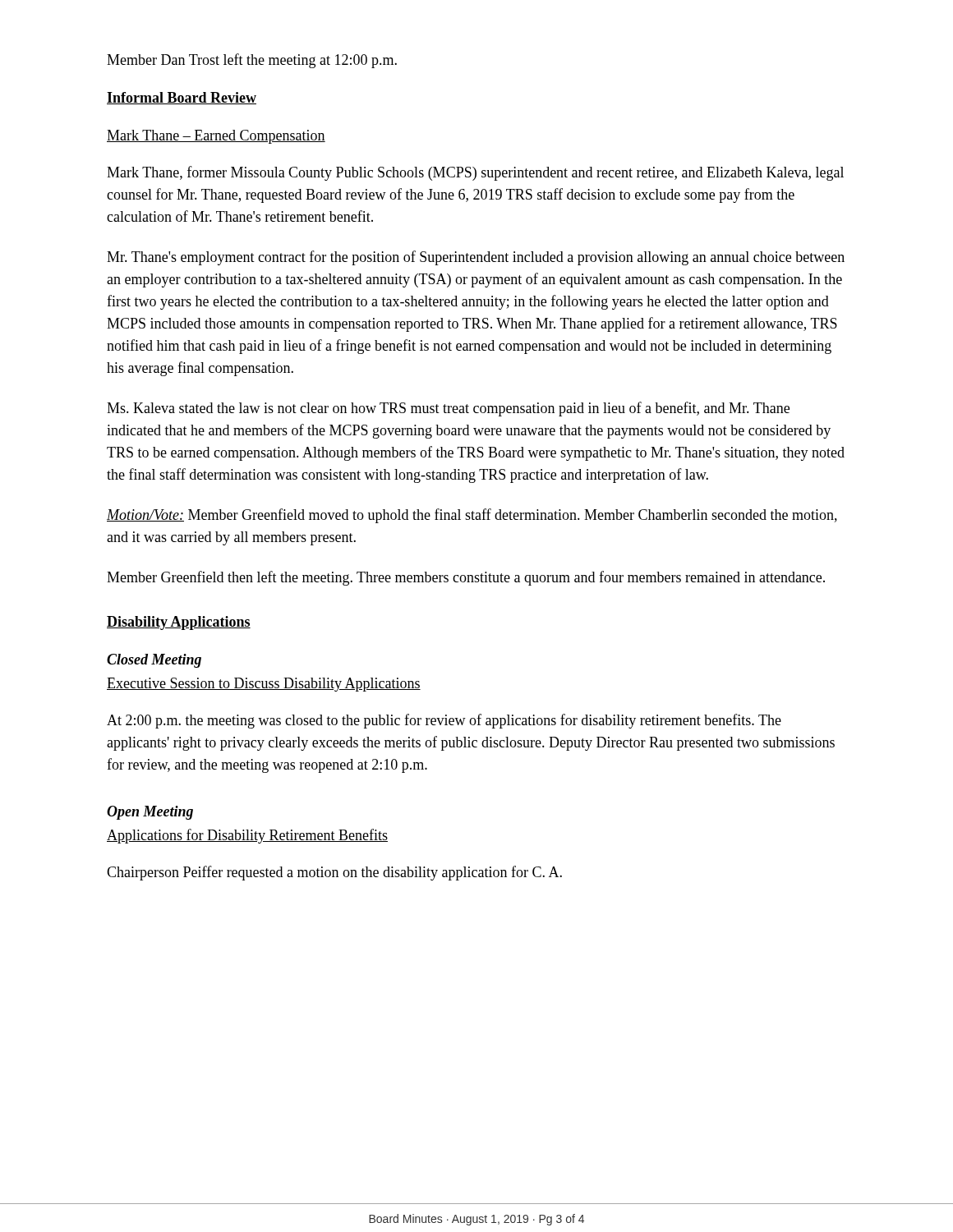Locate the section header that says "Informal Board Review"

click(182, 98)
